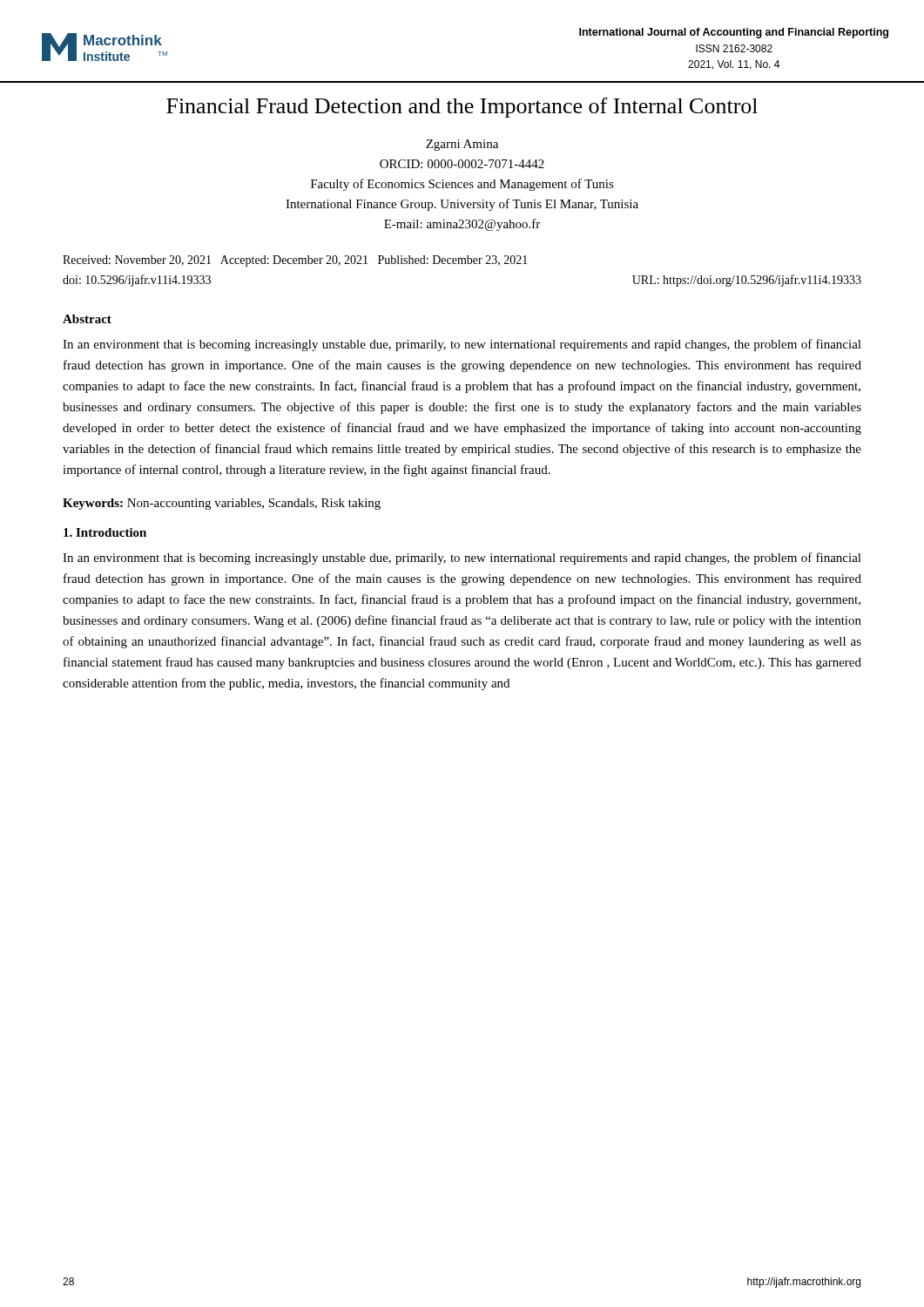The height and width of the screenshot is (1307, 924).
Task: Locate the element starting "Keywords: Non-accounting variables, Scandals, Risk"
Action: (222, 504)
